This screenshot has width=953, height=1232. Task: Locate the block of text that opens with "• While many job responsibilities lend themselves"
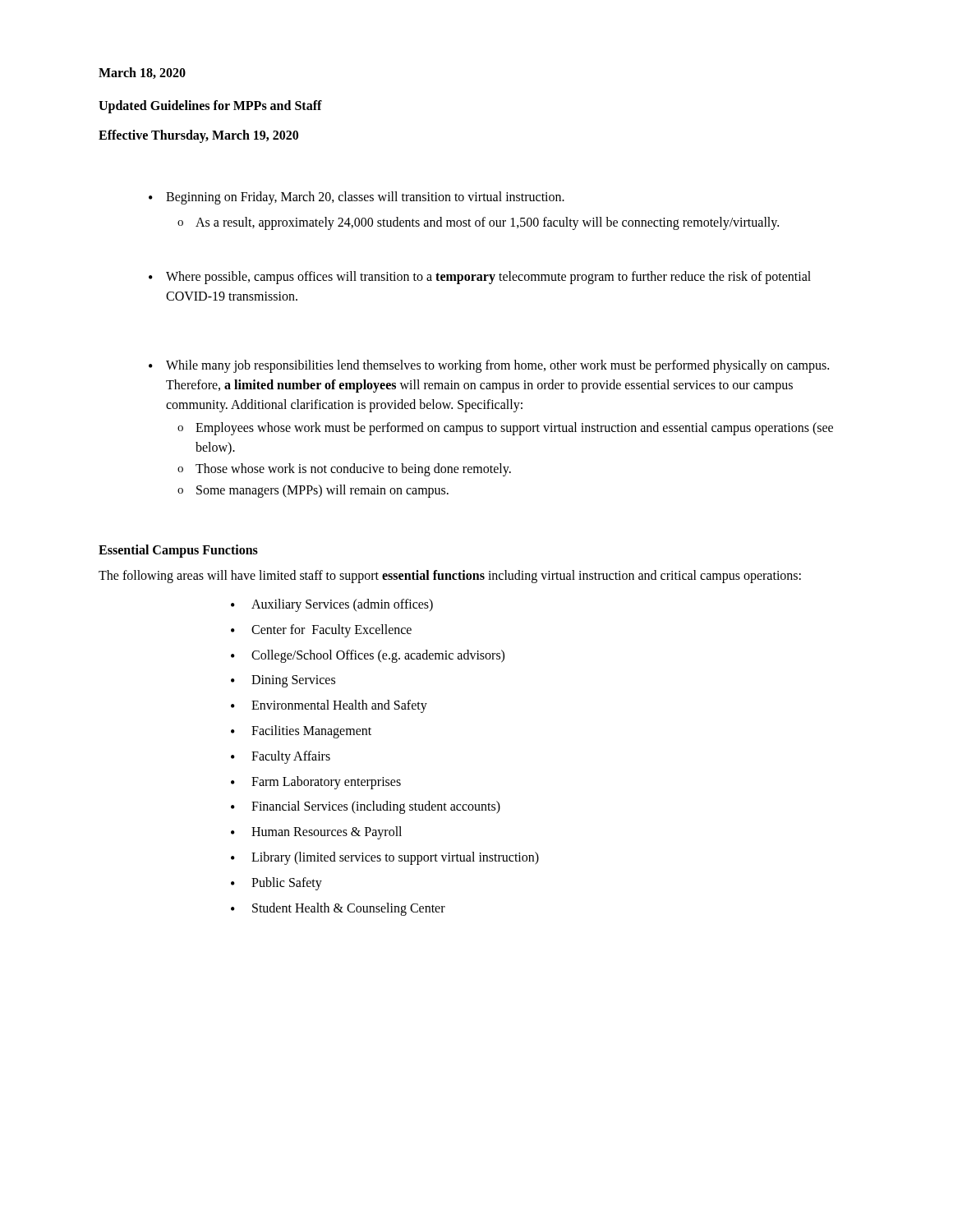click(501, 428)
